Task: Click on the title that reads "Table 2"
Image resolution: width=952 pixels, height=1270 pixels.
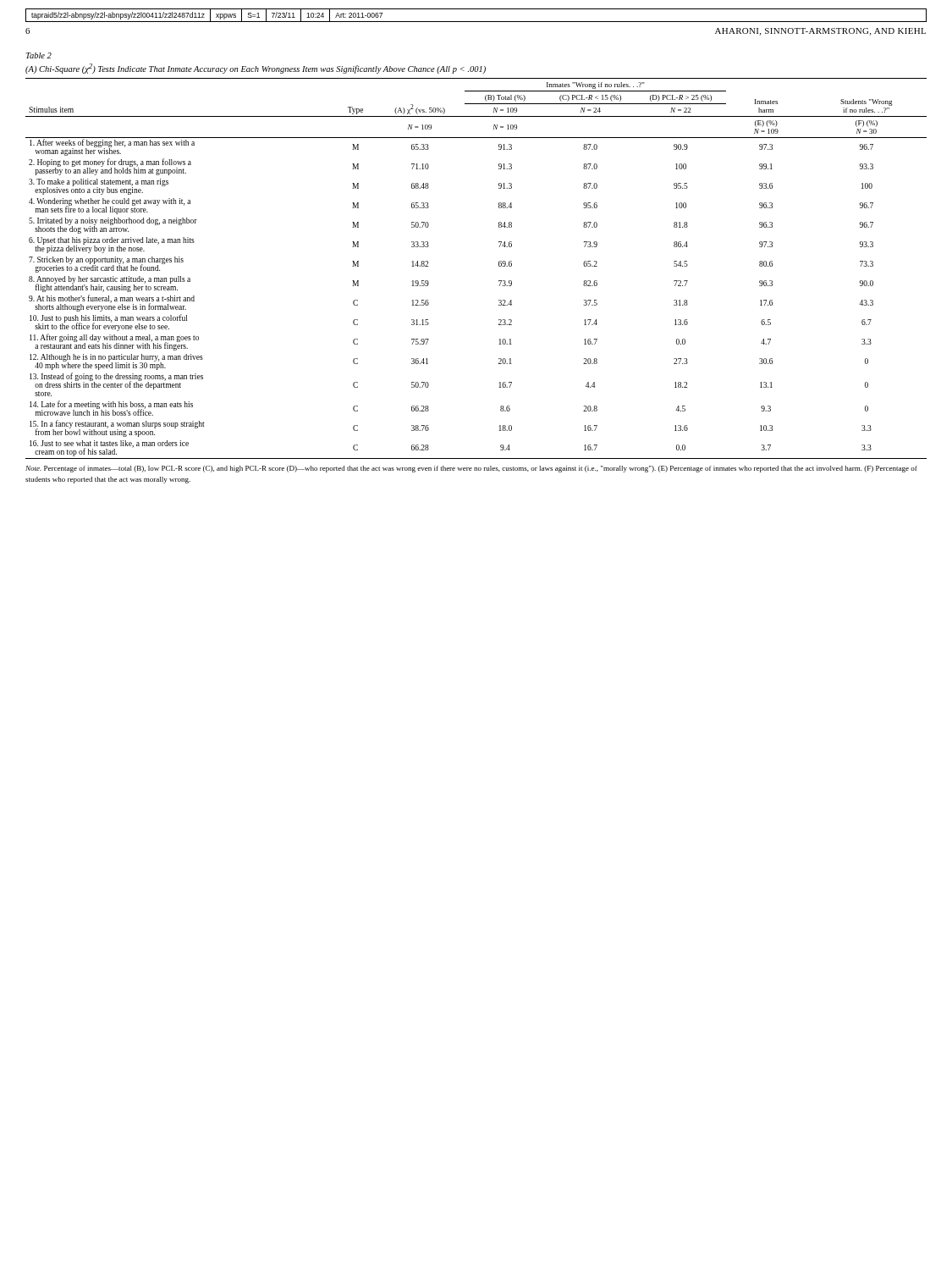Action: pyautogui.click(x=38, y=55)
